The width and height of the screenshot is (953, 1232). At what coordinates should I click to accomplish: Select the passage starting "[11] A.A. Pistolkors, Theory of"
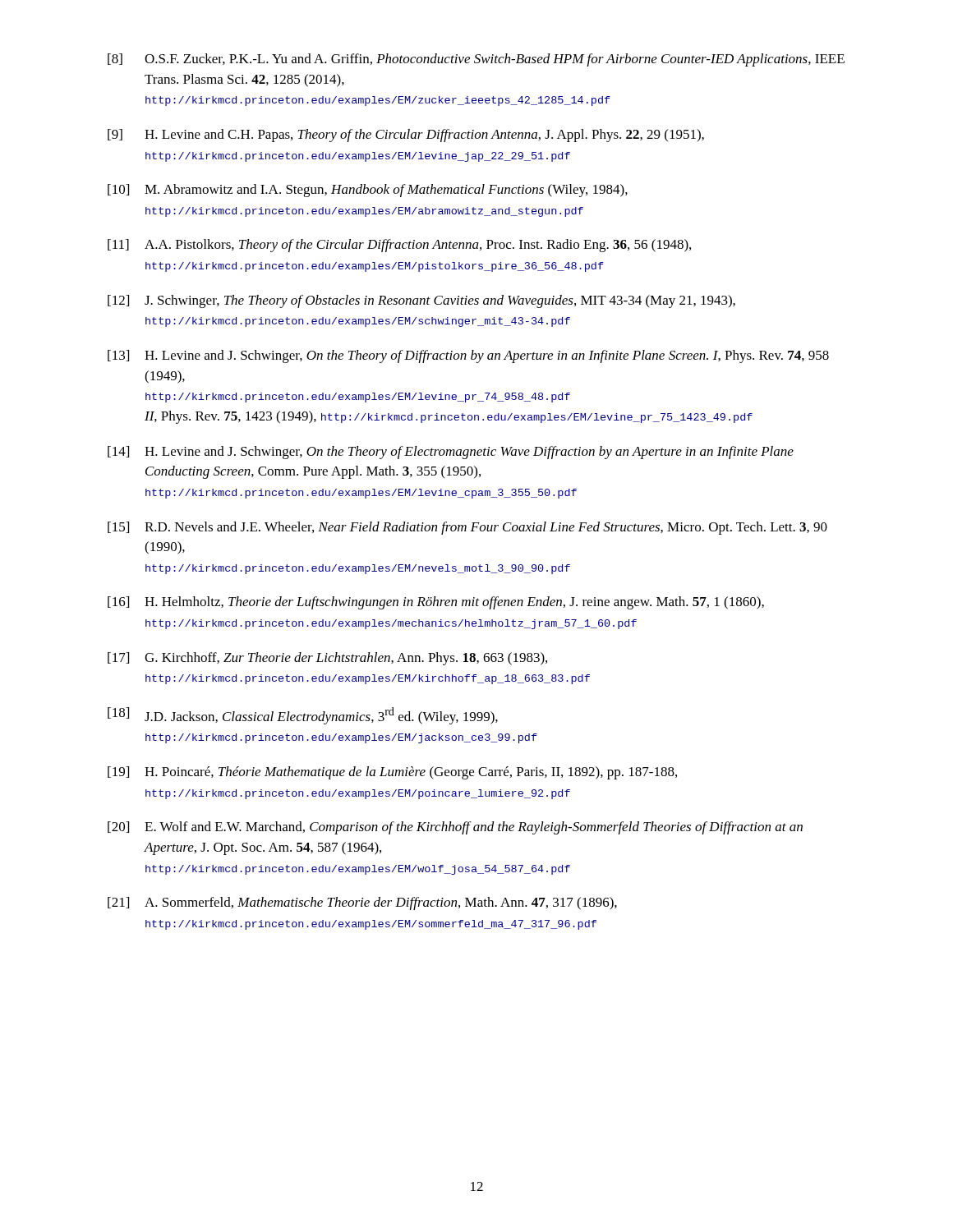click(476, 256)
